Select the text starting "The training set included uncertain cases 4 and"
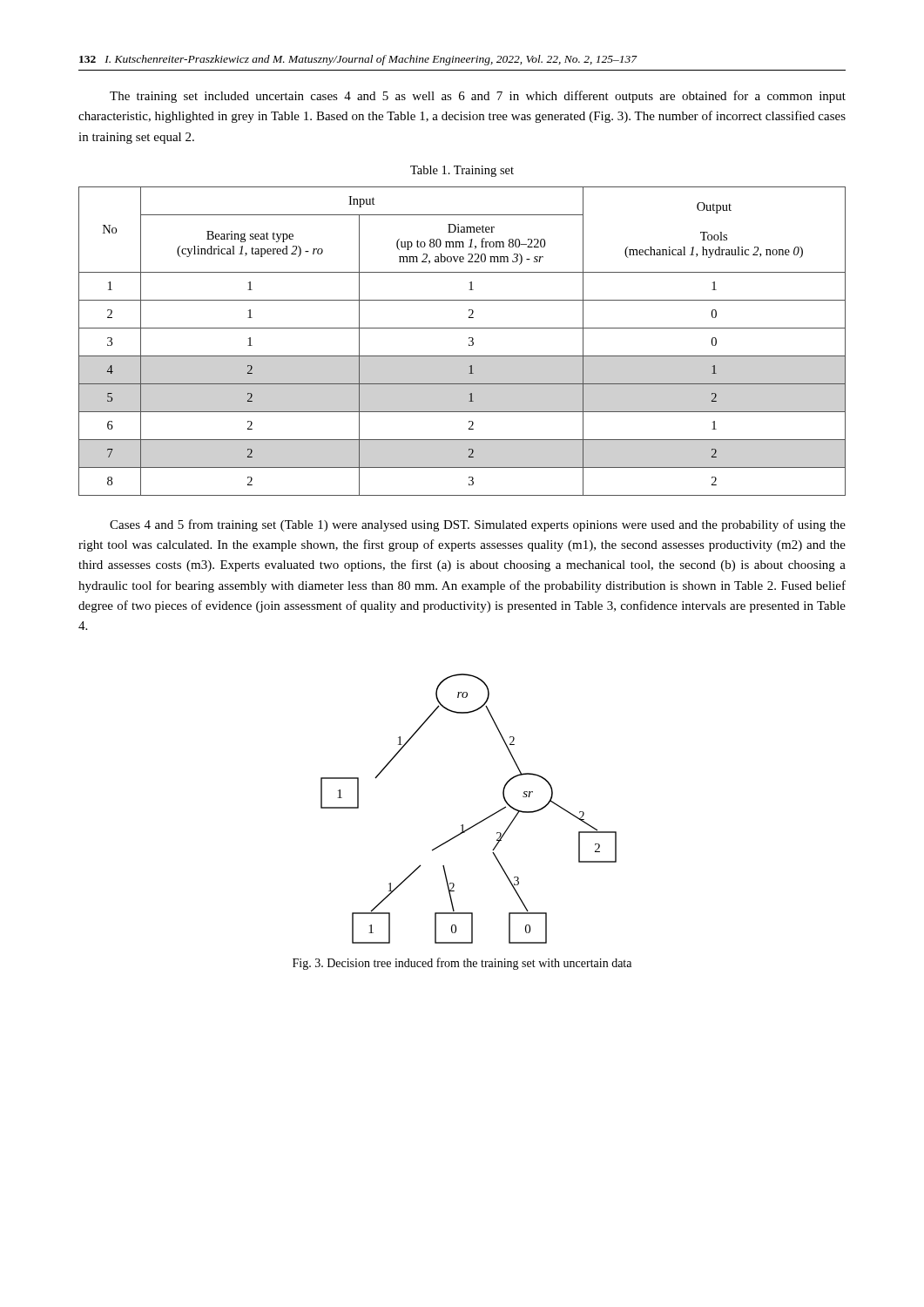The width and height of the screenshot is (924, 1307). coord(462,116)
